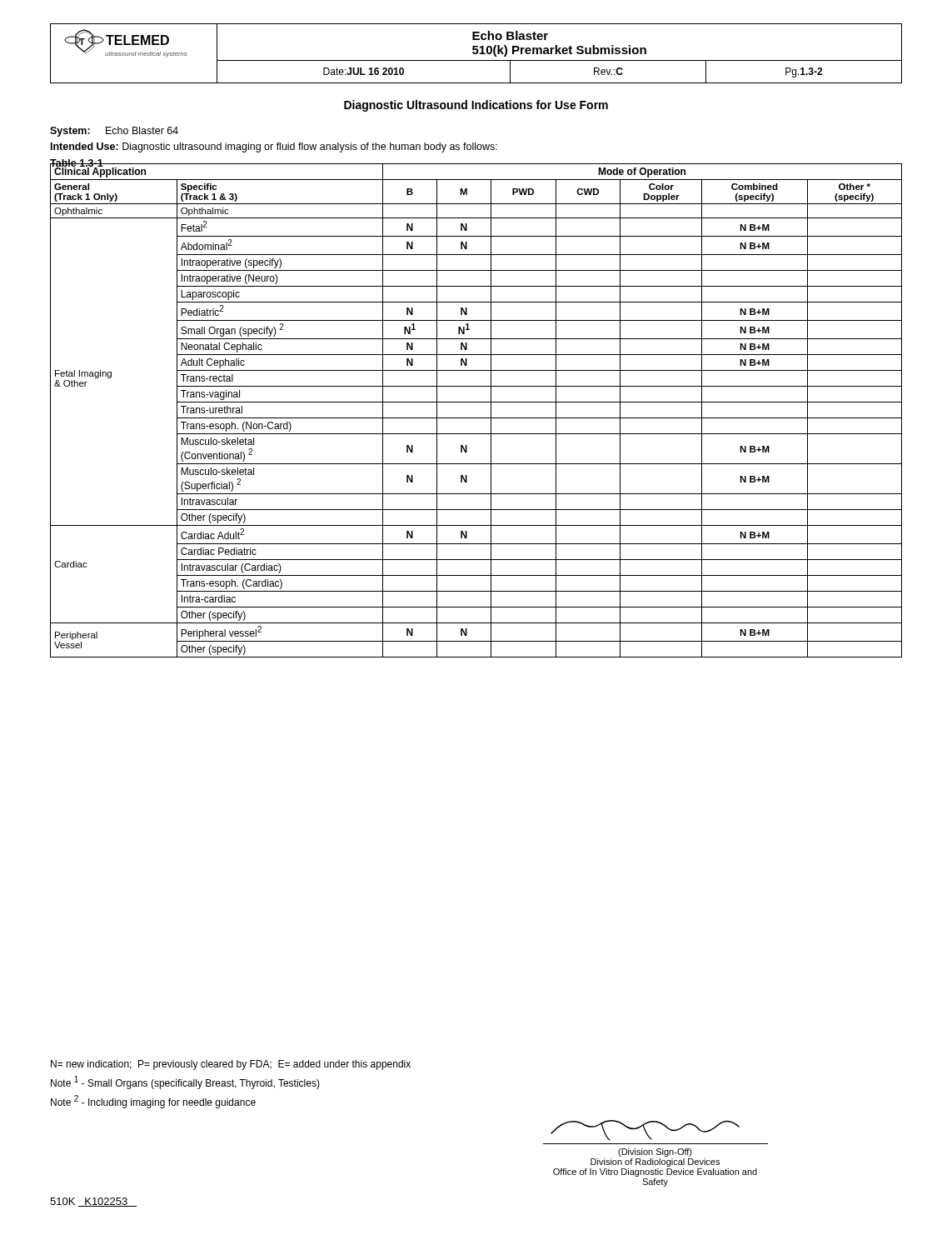Locate the block of text that opens with "System: Echo Blaster 64 Intended Use: Diagnostic ultrasound"

[x=274, y=147]
